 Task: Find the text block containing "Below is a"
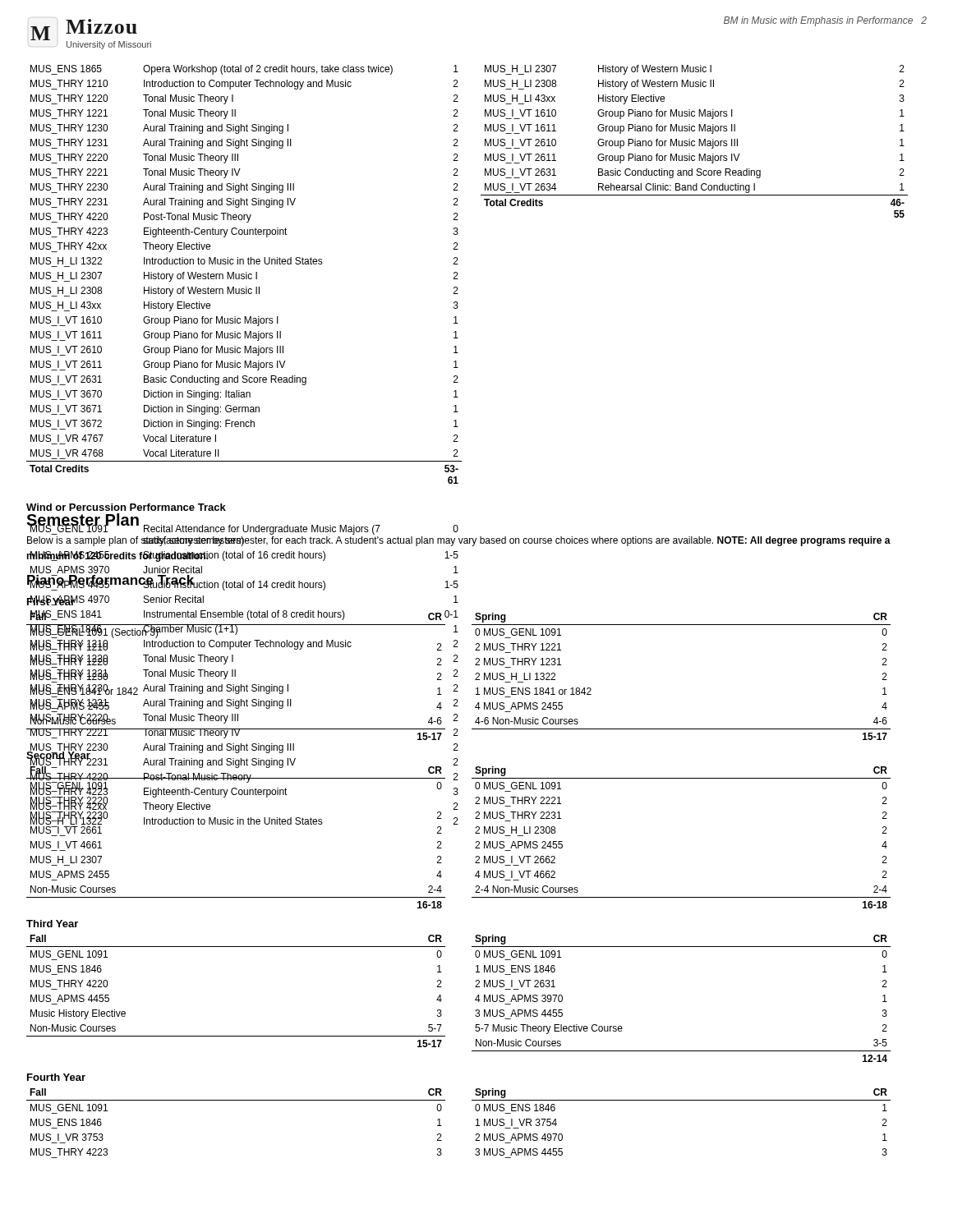tap(458, 548)
